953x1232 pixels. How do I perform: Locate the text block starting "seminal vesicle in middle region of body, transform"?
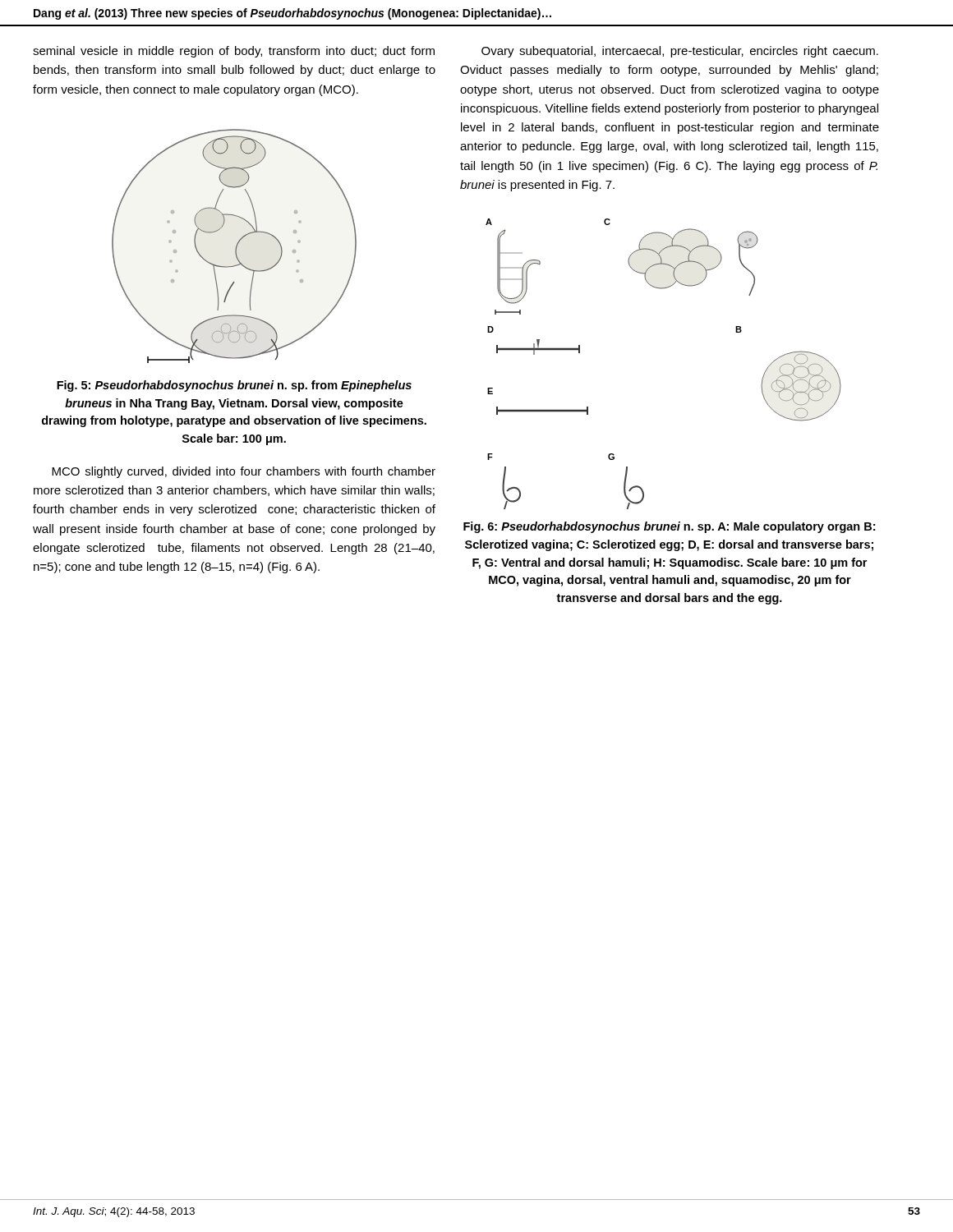coord(234,70)
